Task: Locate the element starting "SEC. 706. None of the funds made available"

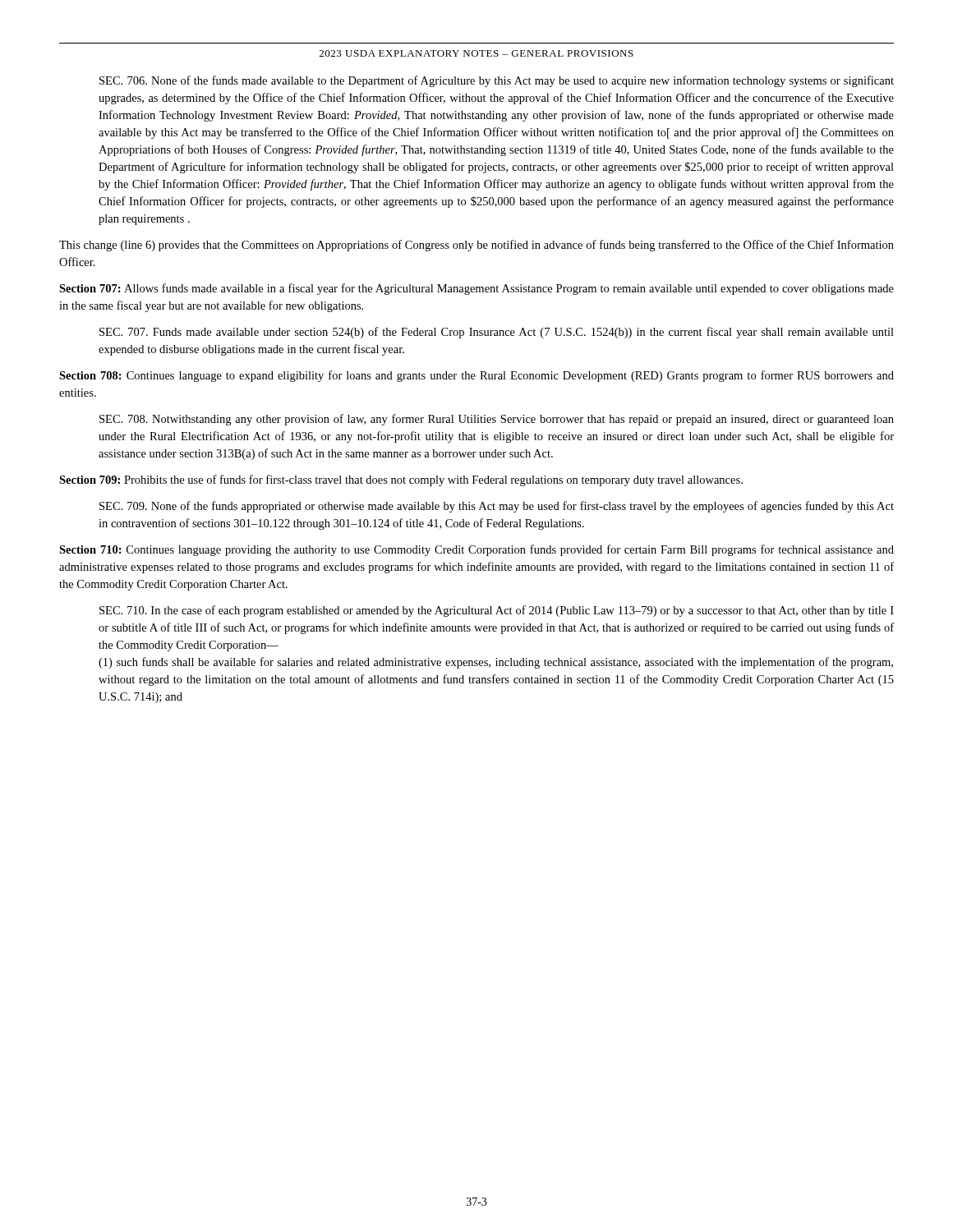Action: point(496,150)
